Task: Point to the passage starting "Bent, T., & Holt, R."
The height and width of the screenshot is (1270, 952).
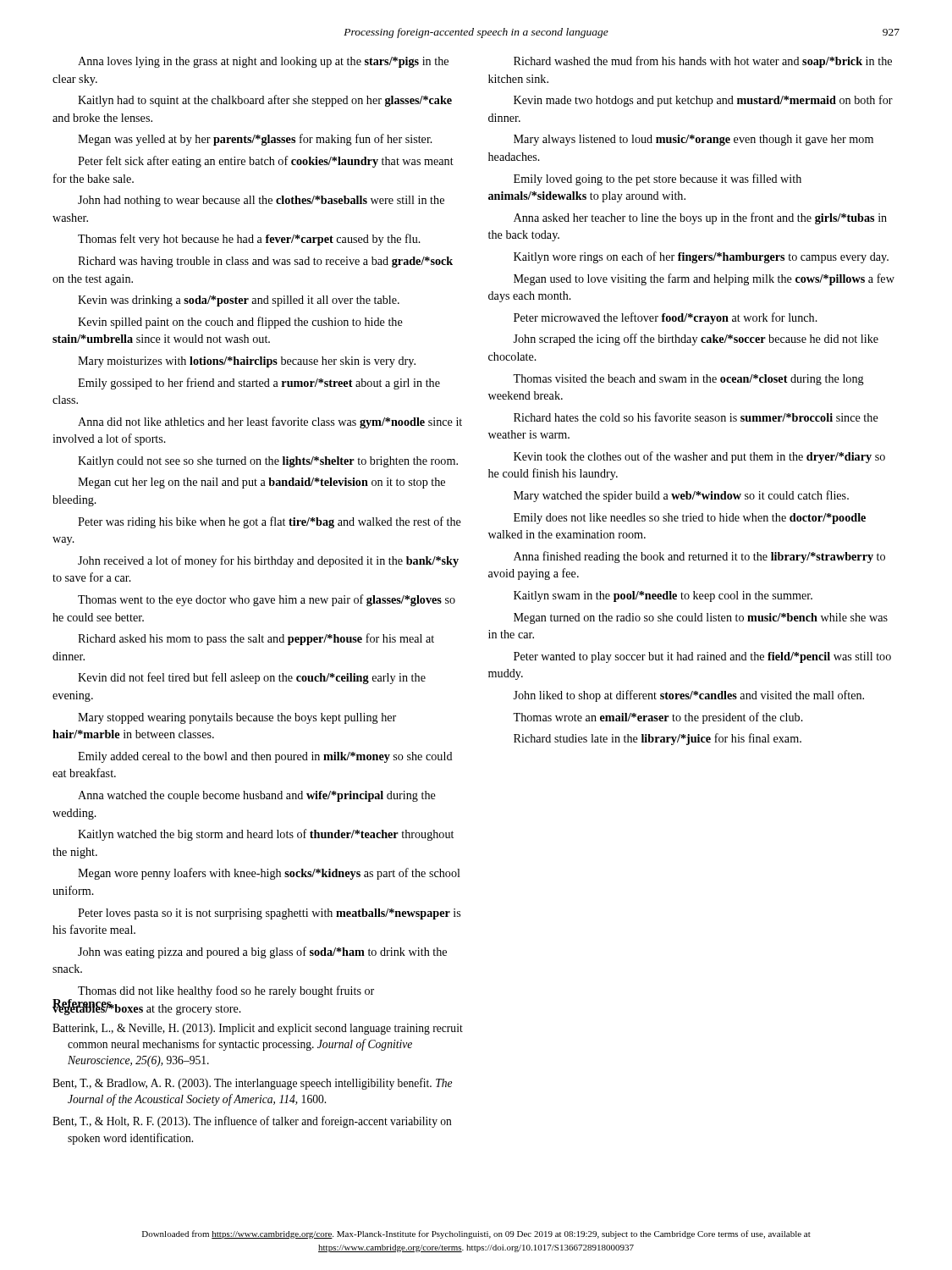Action: (252, 1130)
